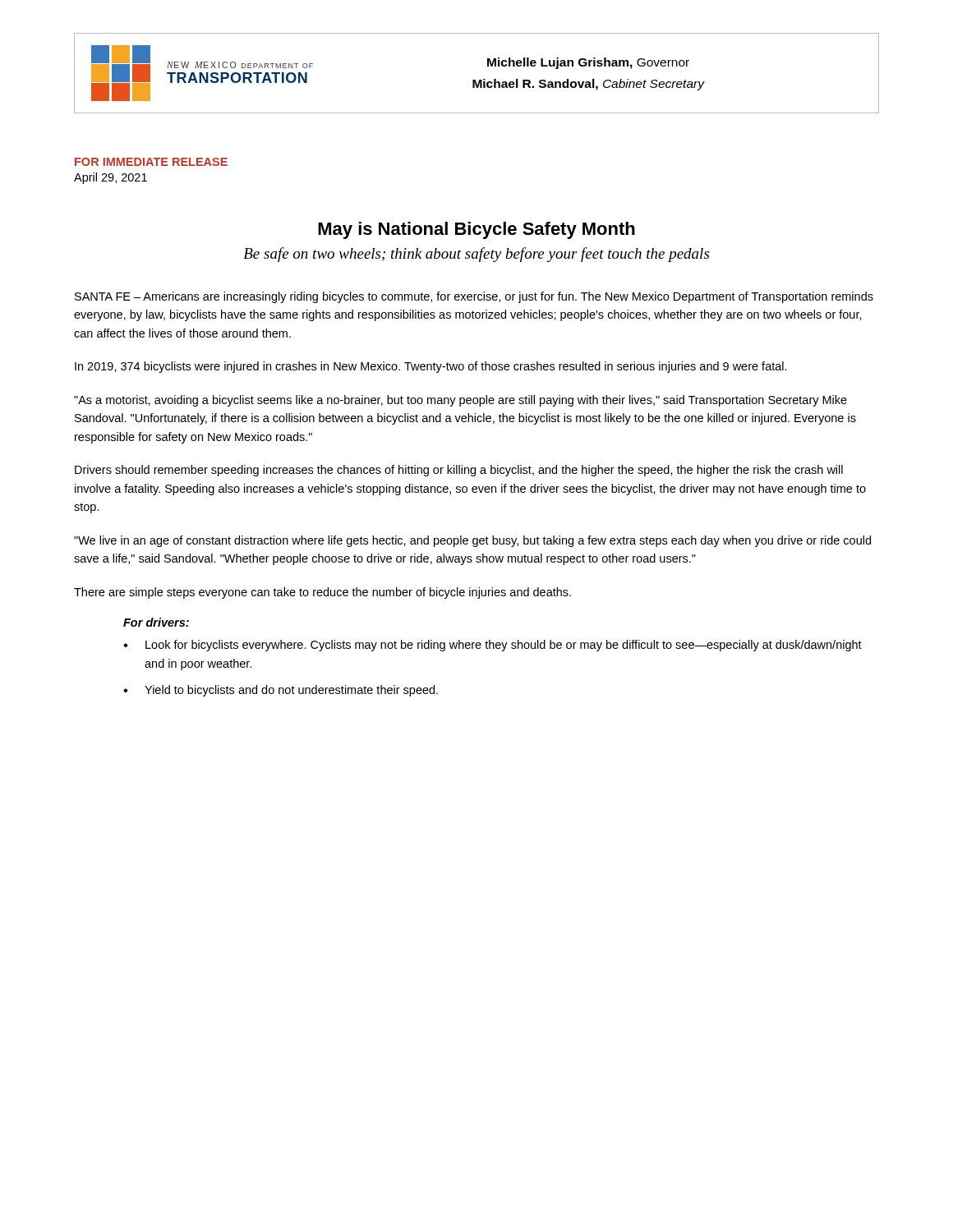Navigate to the text starting "Drivers should remember speeding"
Viewport: 953px width, 1232px height.
point(470,488)
